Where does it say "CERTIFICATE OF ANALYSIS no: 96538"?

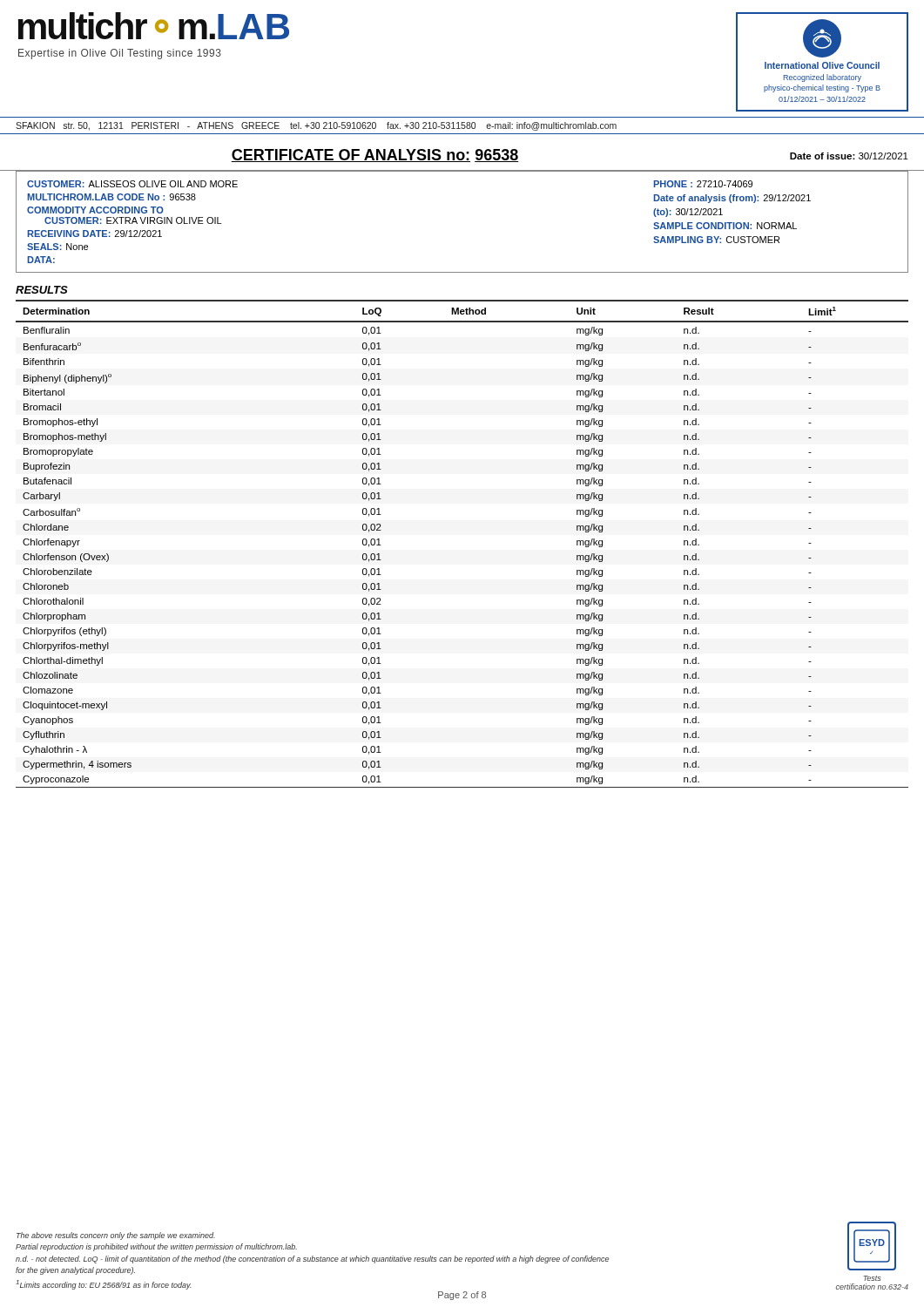375,155
